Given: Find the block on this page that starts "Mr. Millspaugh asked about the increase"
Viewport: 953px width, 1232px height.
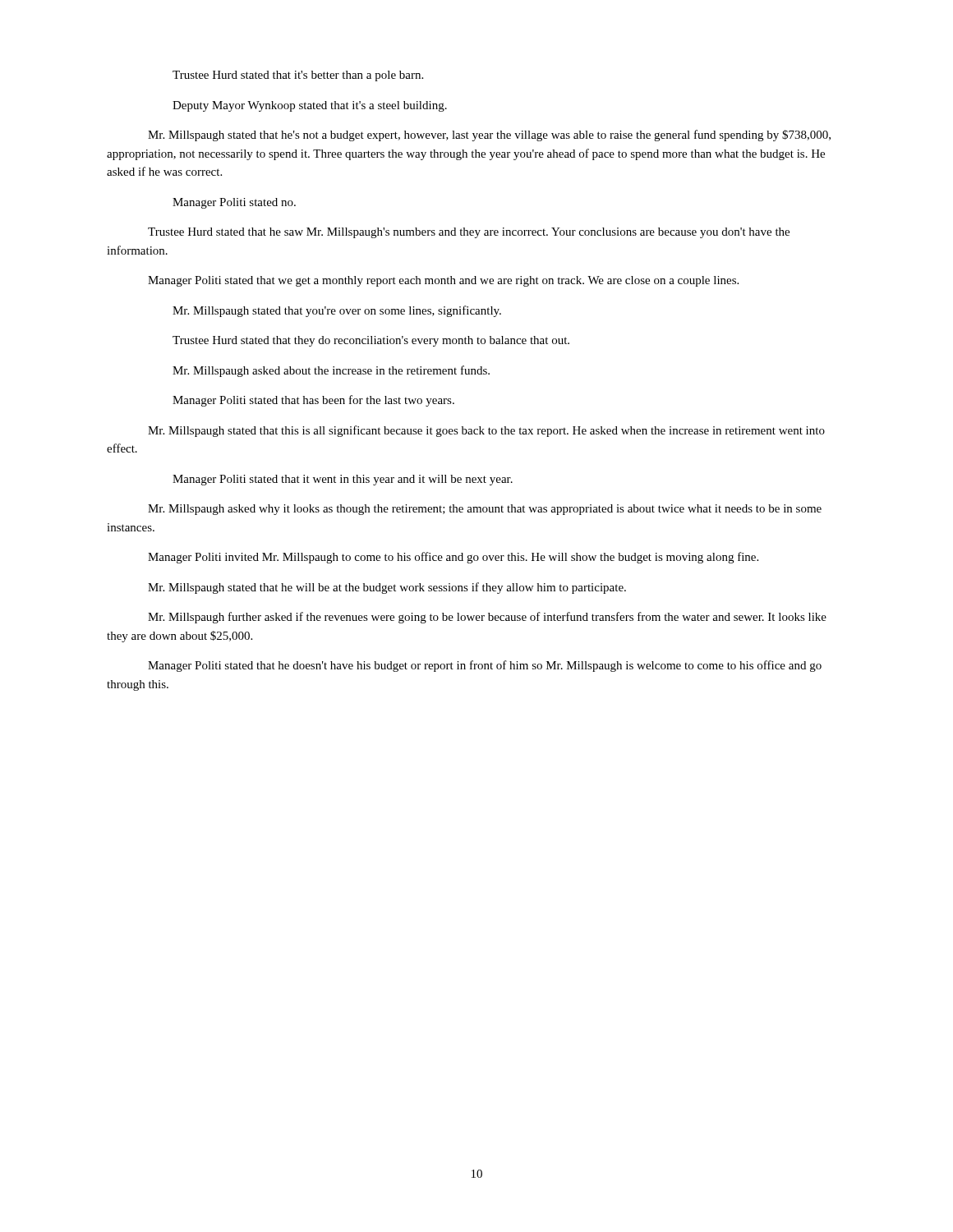Looking at the screenshot, I should pos(331,370).
